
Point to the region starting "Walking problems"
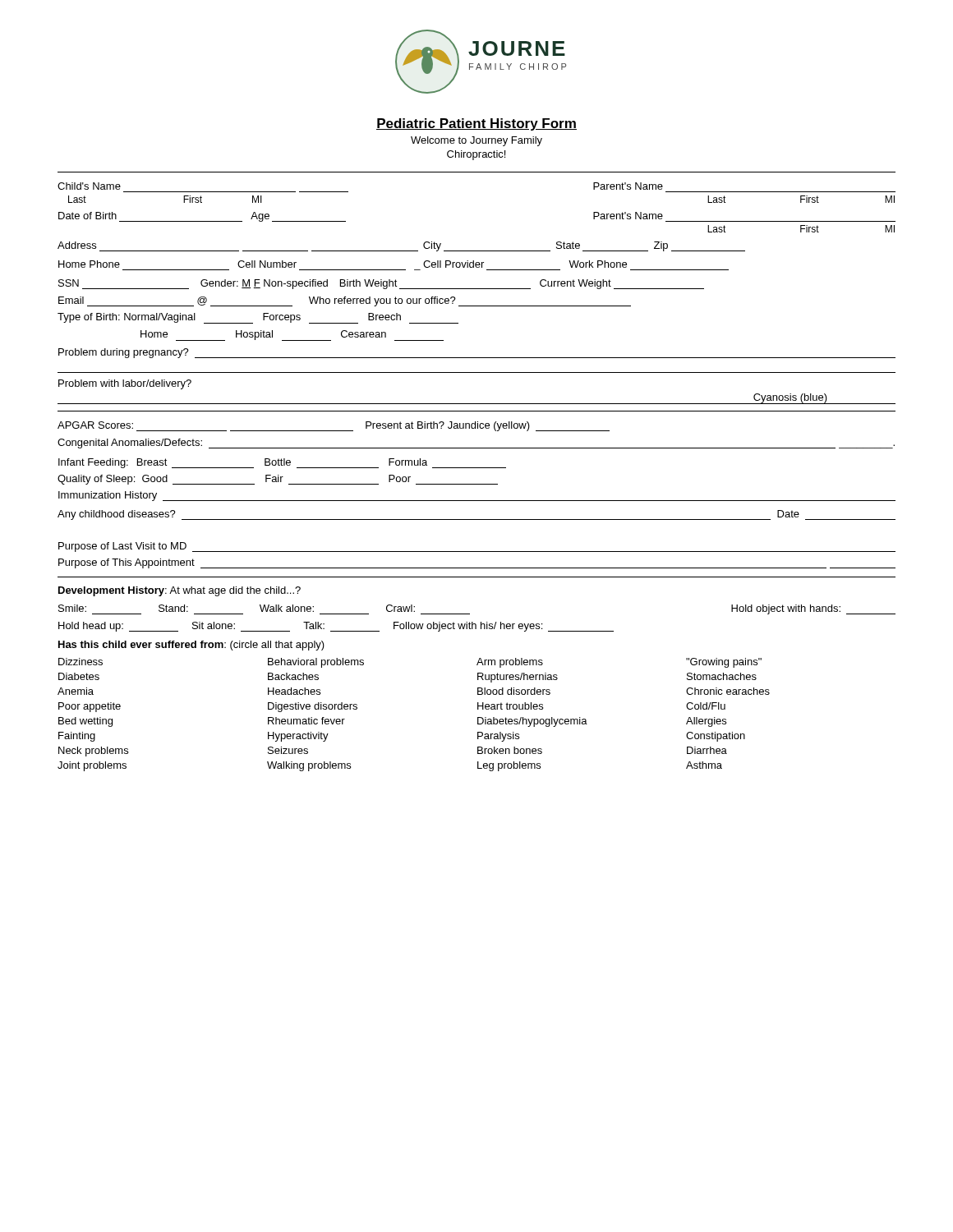309,765
